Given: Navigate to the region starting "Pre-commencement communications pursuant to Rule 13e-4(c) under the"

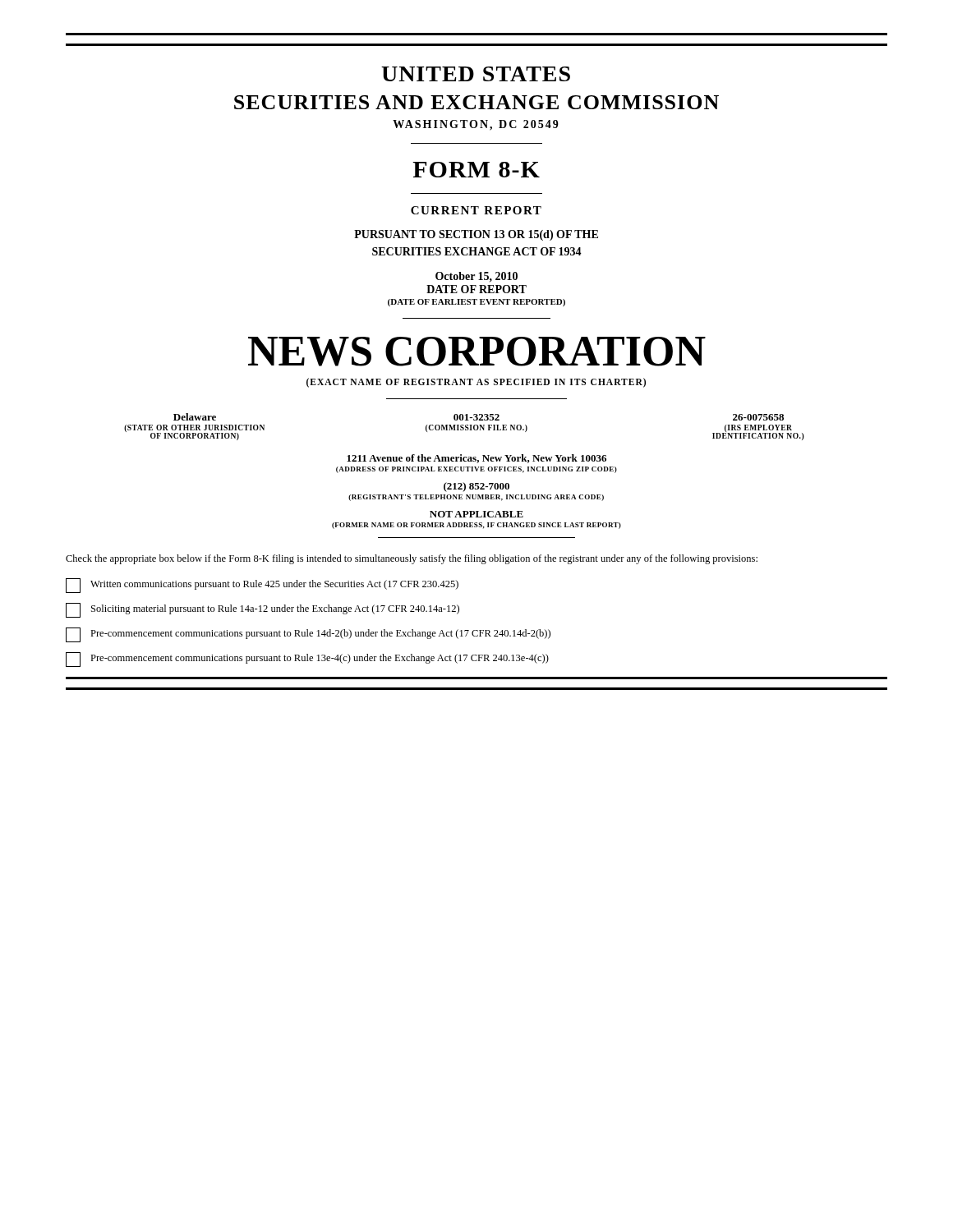Looking at the screenshot, I should click(476, 659).
